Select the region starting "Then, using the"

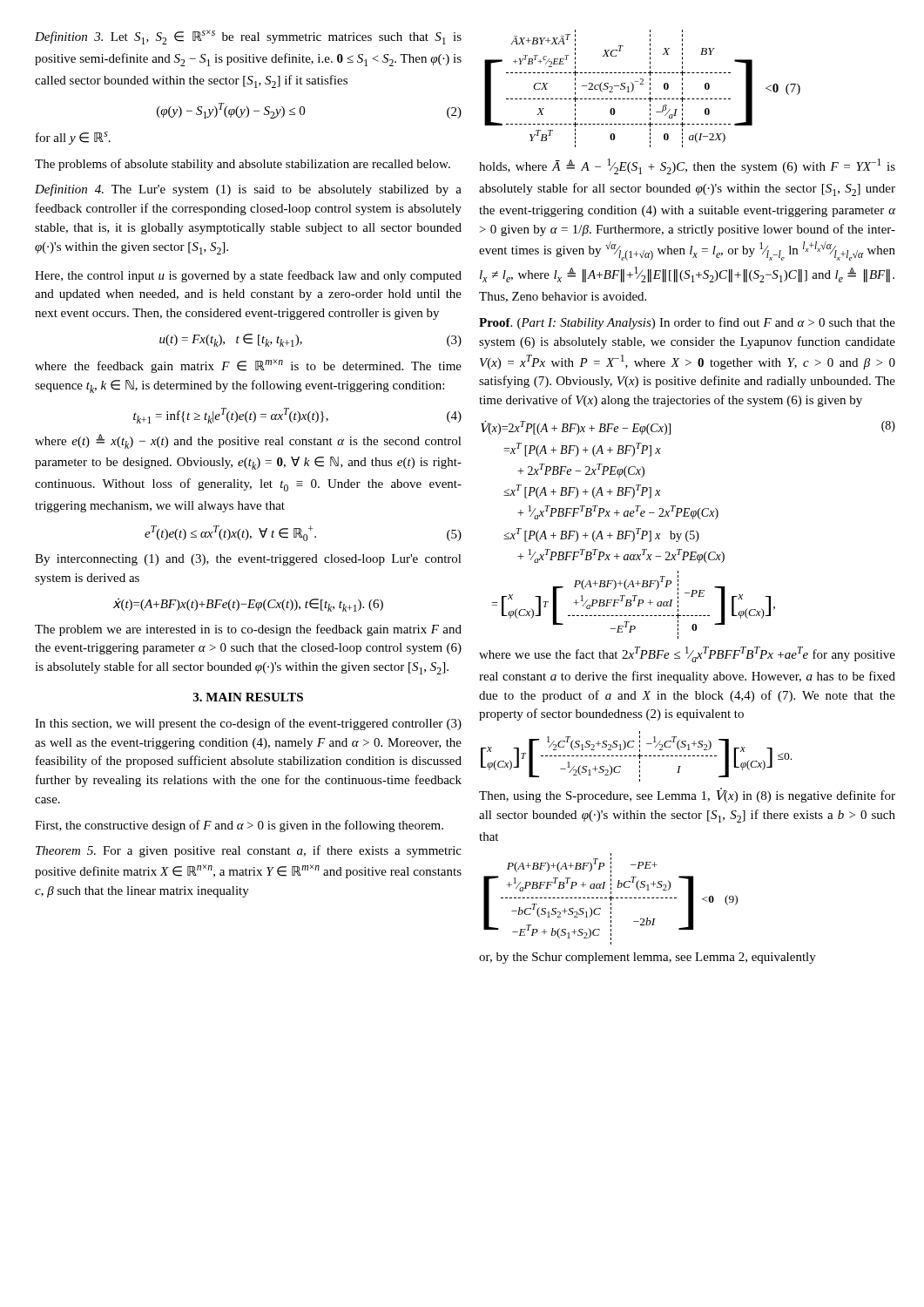point(687,817)
